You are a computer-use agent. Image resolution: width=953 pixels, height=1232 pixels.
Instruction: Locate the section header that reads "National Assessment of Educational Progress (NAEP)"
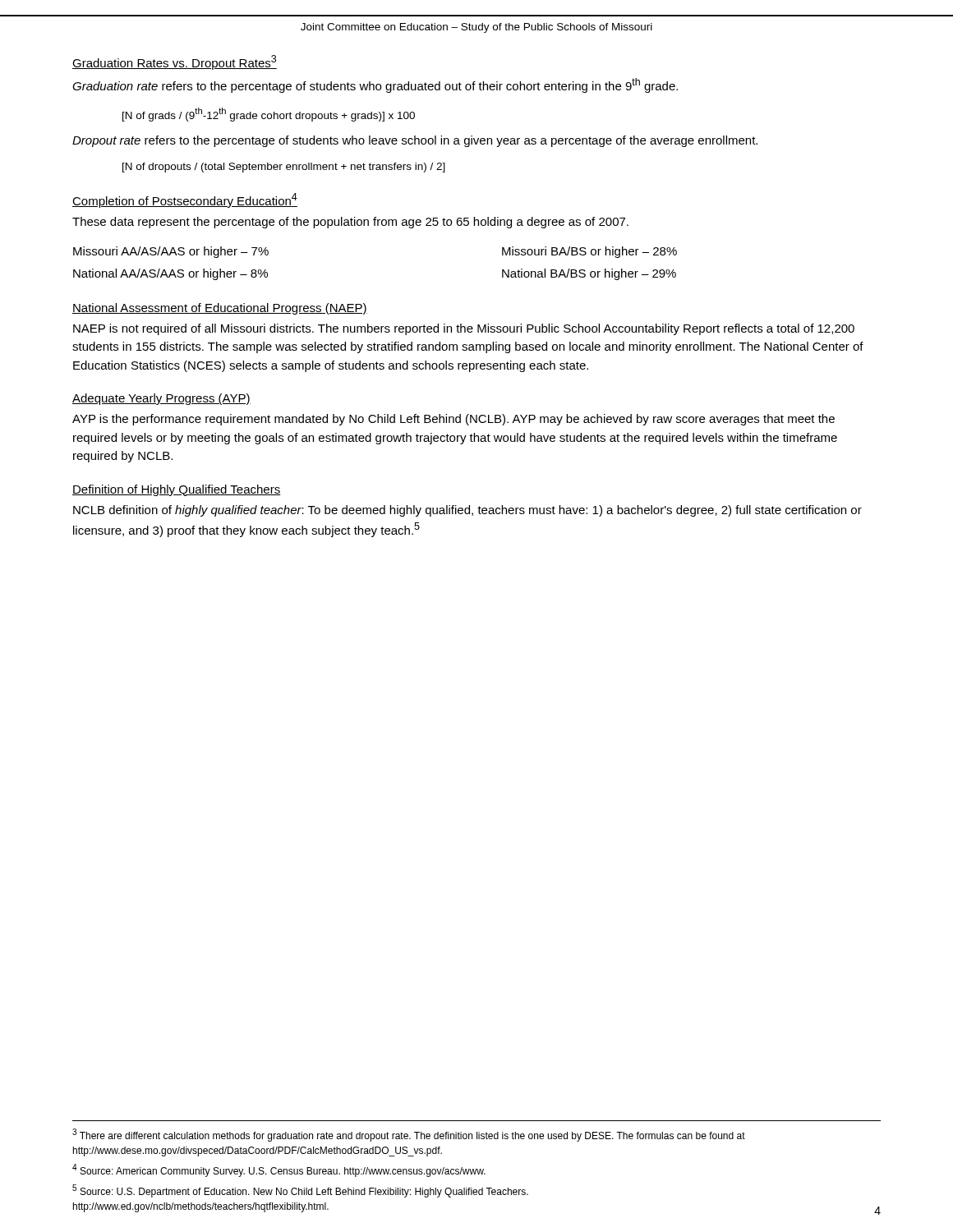(x=220, y=307)
